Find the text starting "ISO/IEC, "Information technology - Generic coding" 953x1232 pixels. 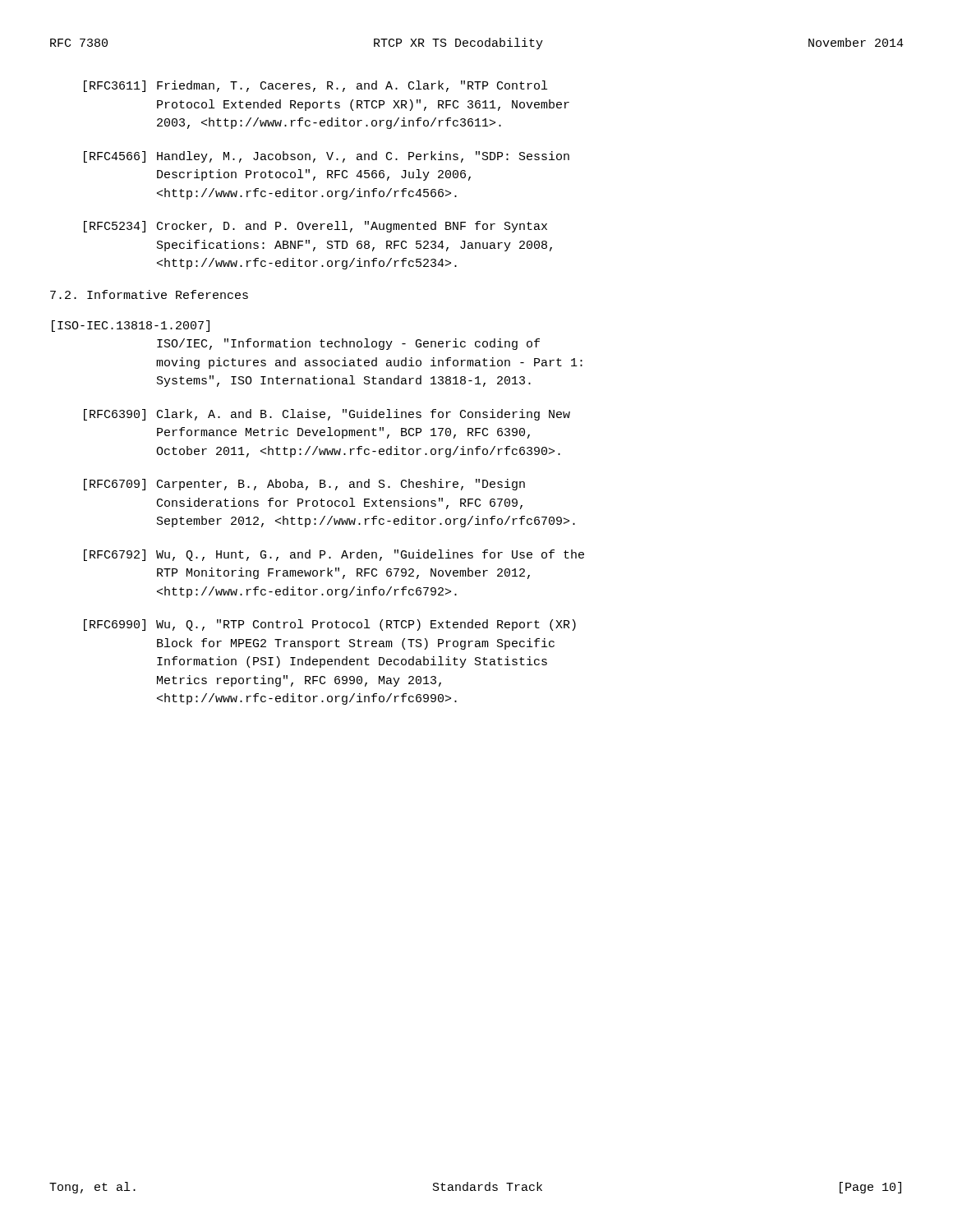click(476, 364)
